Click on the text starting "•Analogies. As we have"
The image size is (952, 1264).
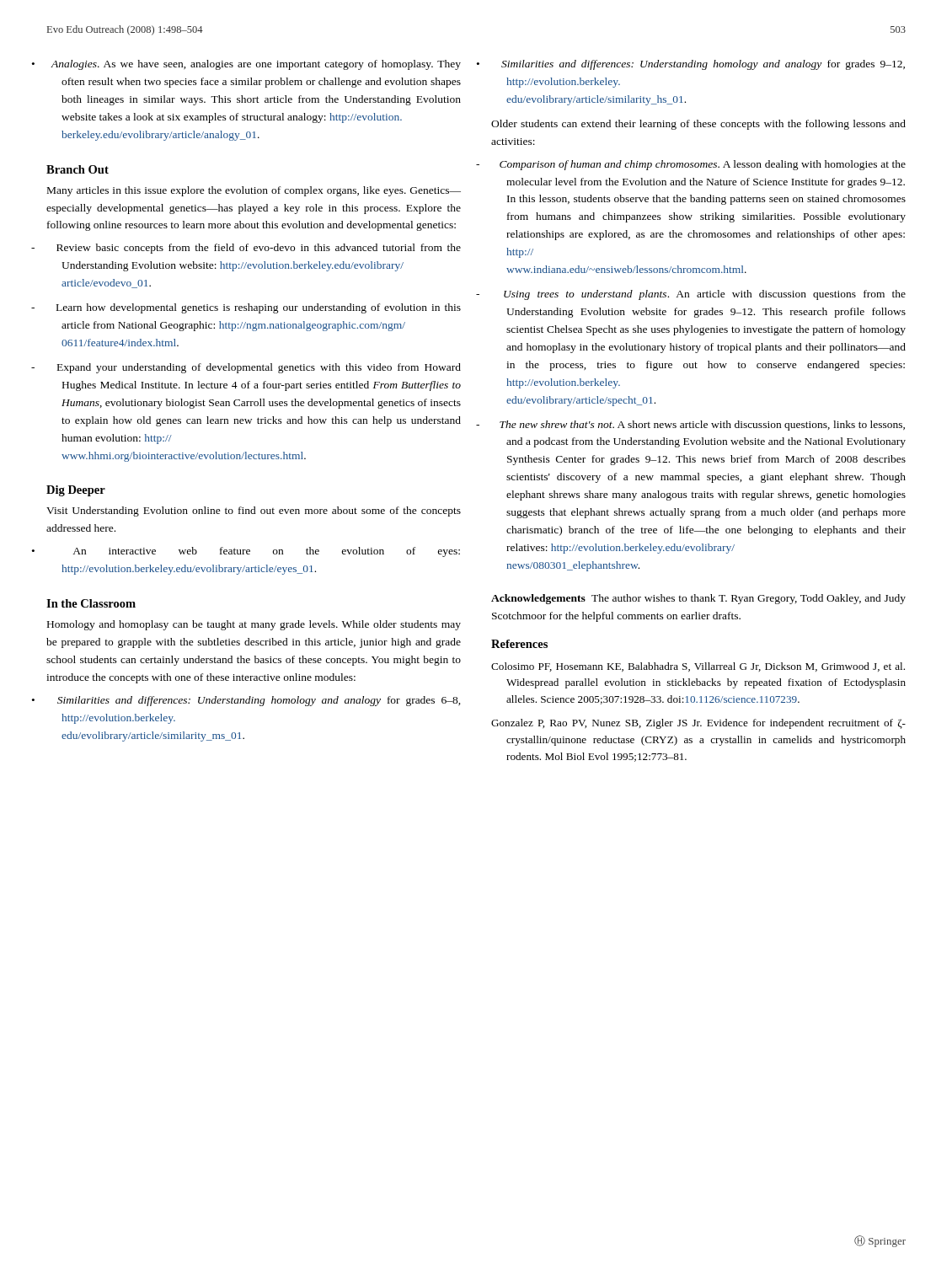tap(254, 99)
